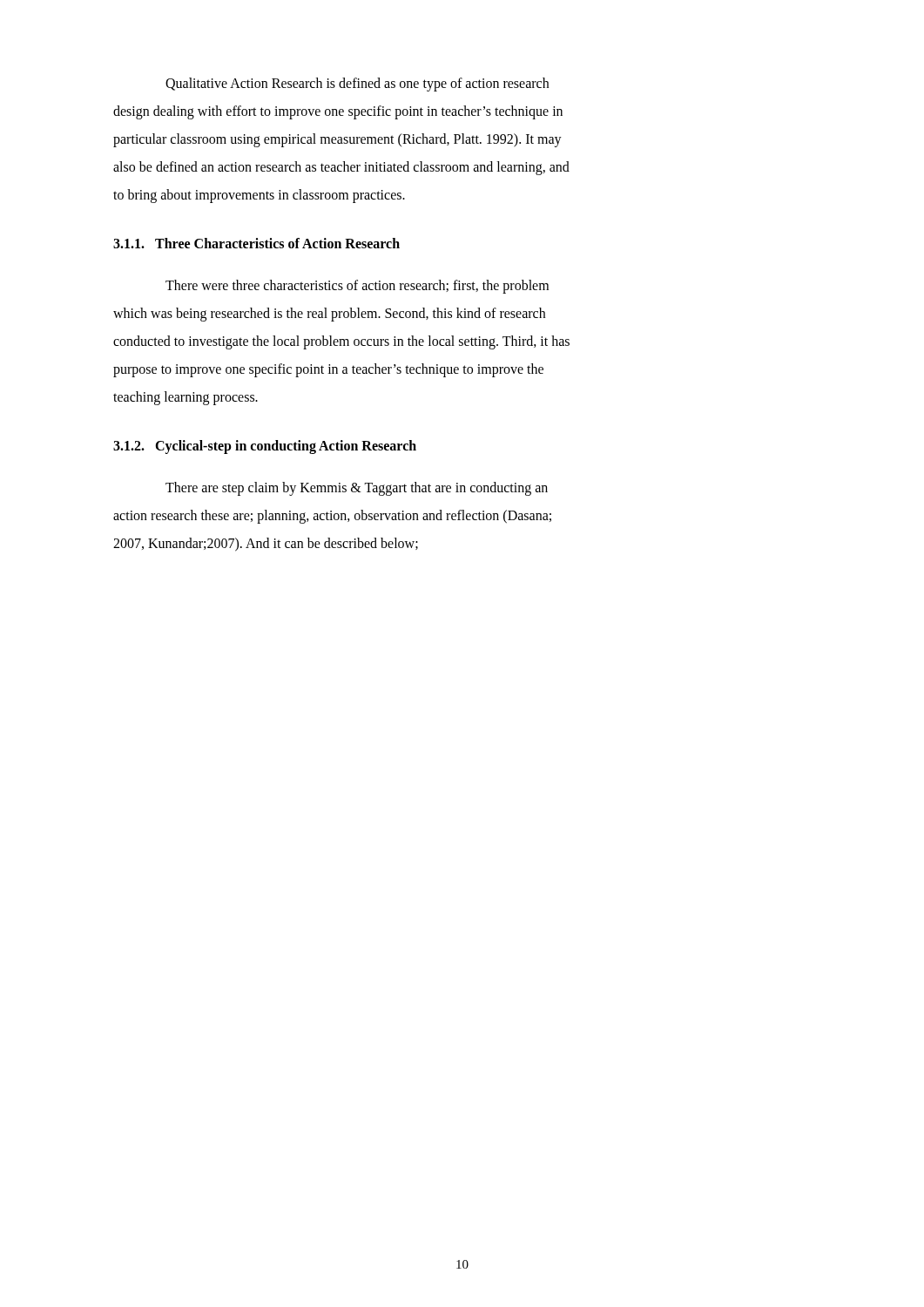Select the text starting "Qualitative Action Research is defined as one"
This screenshot has width=924, height=1307.
coord(462,139)
